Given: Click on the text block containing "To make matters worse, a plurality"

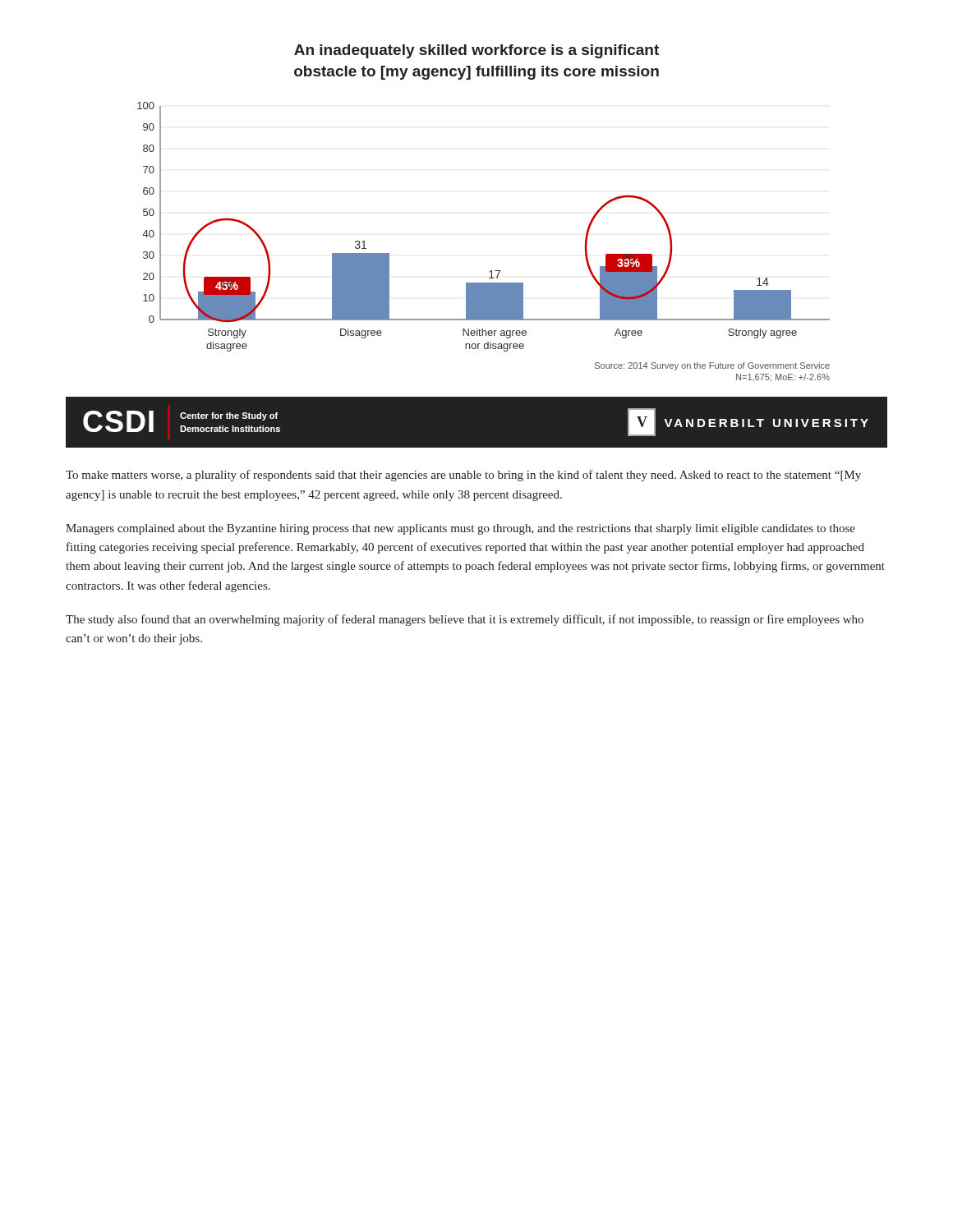Looking at the screenshot, I should 463,485.
